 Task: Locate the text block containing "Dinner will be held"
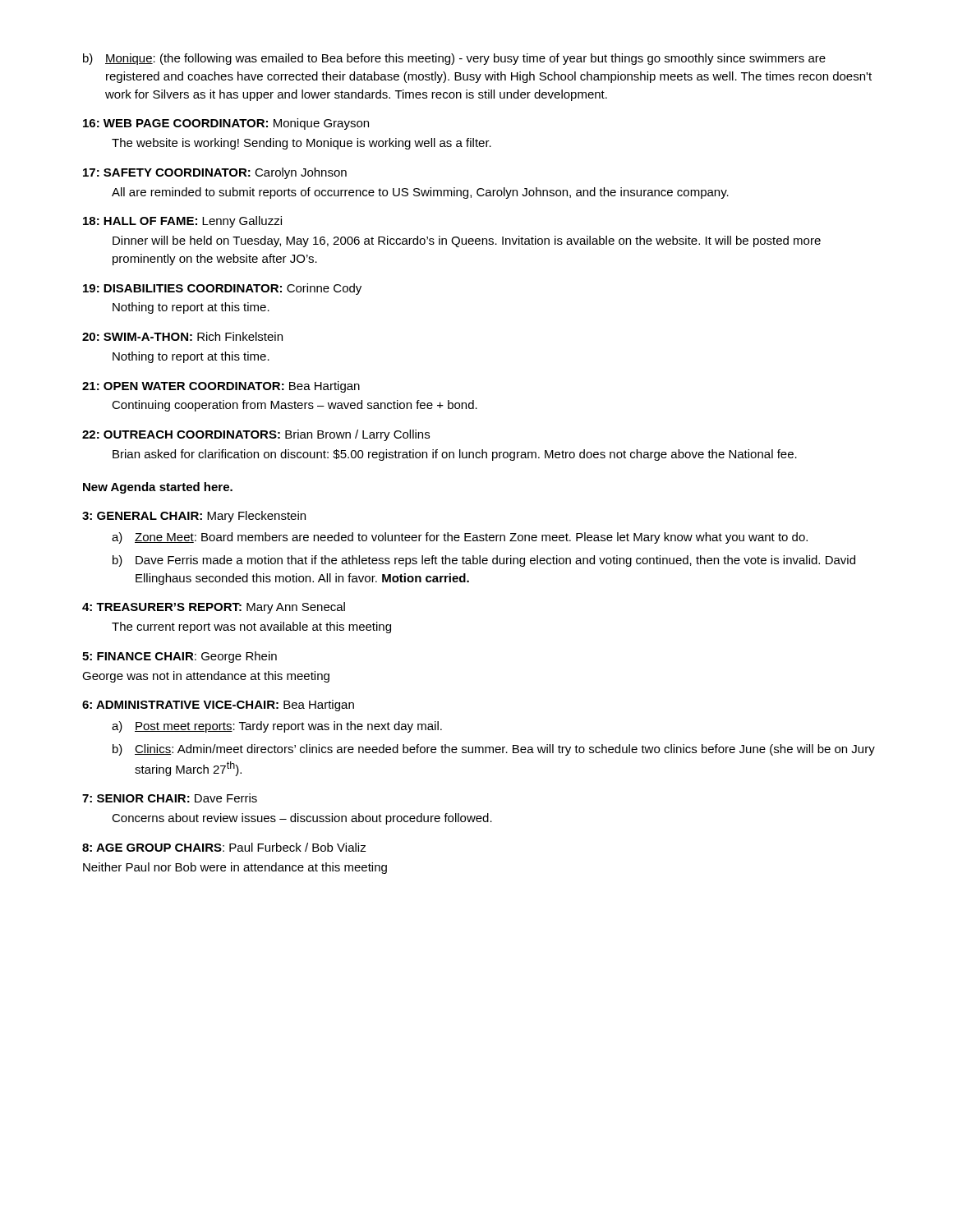(x=466, y=249)
